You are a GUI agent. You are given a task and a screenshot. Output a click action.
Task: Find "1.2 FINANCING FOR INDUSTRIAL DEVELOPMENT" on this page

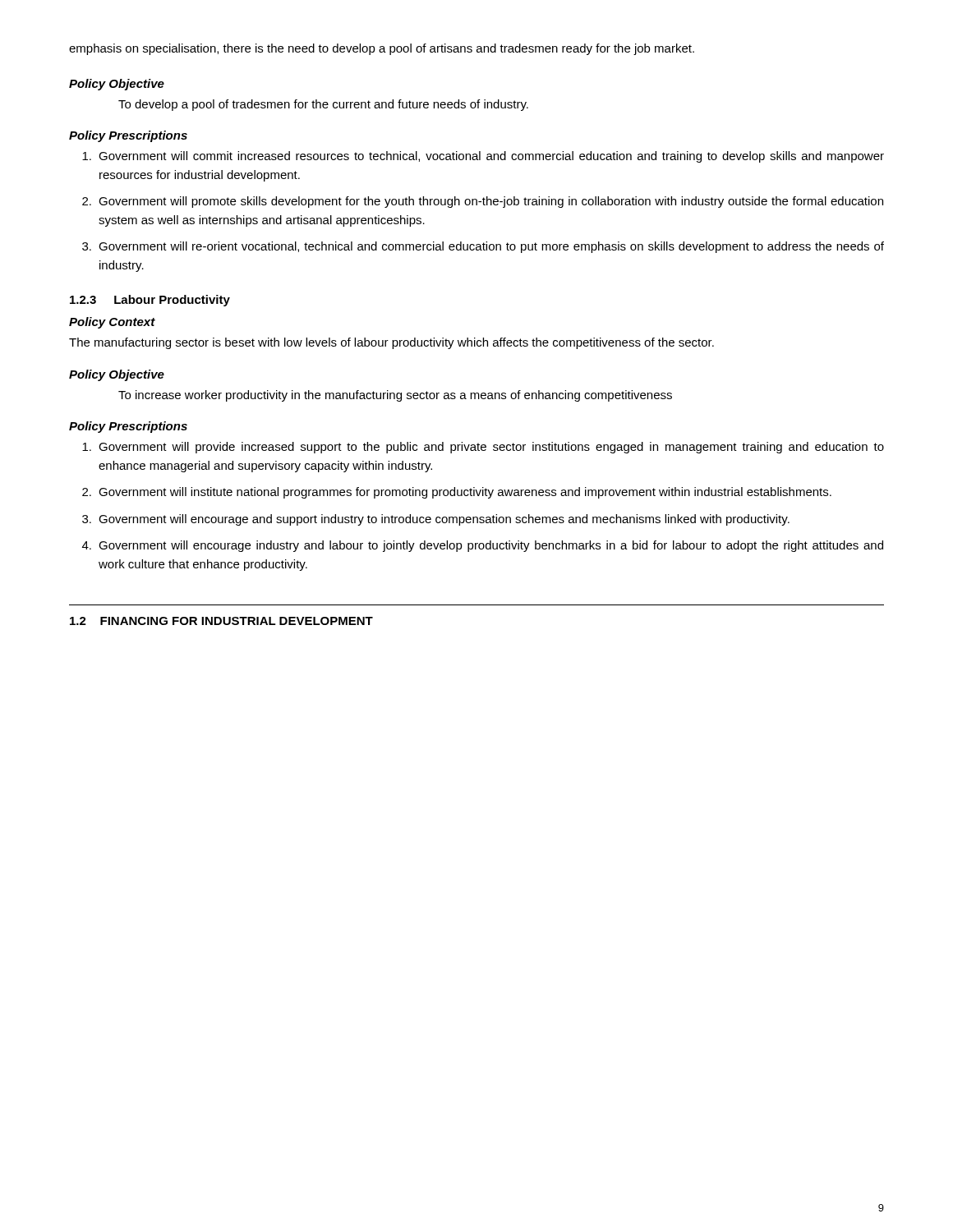pos(221,620)
